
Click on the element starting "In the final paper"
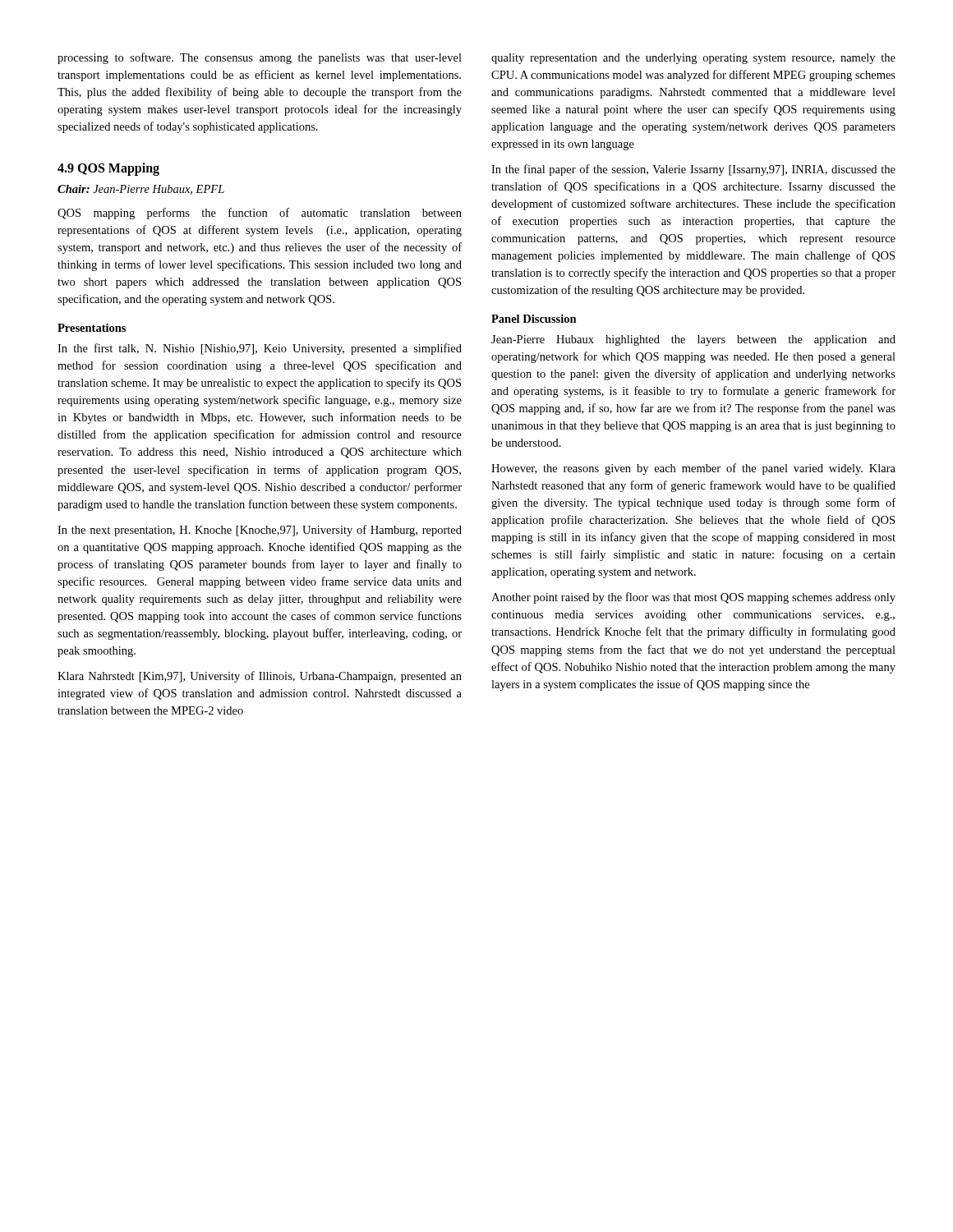tap(693, 230)
